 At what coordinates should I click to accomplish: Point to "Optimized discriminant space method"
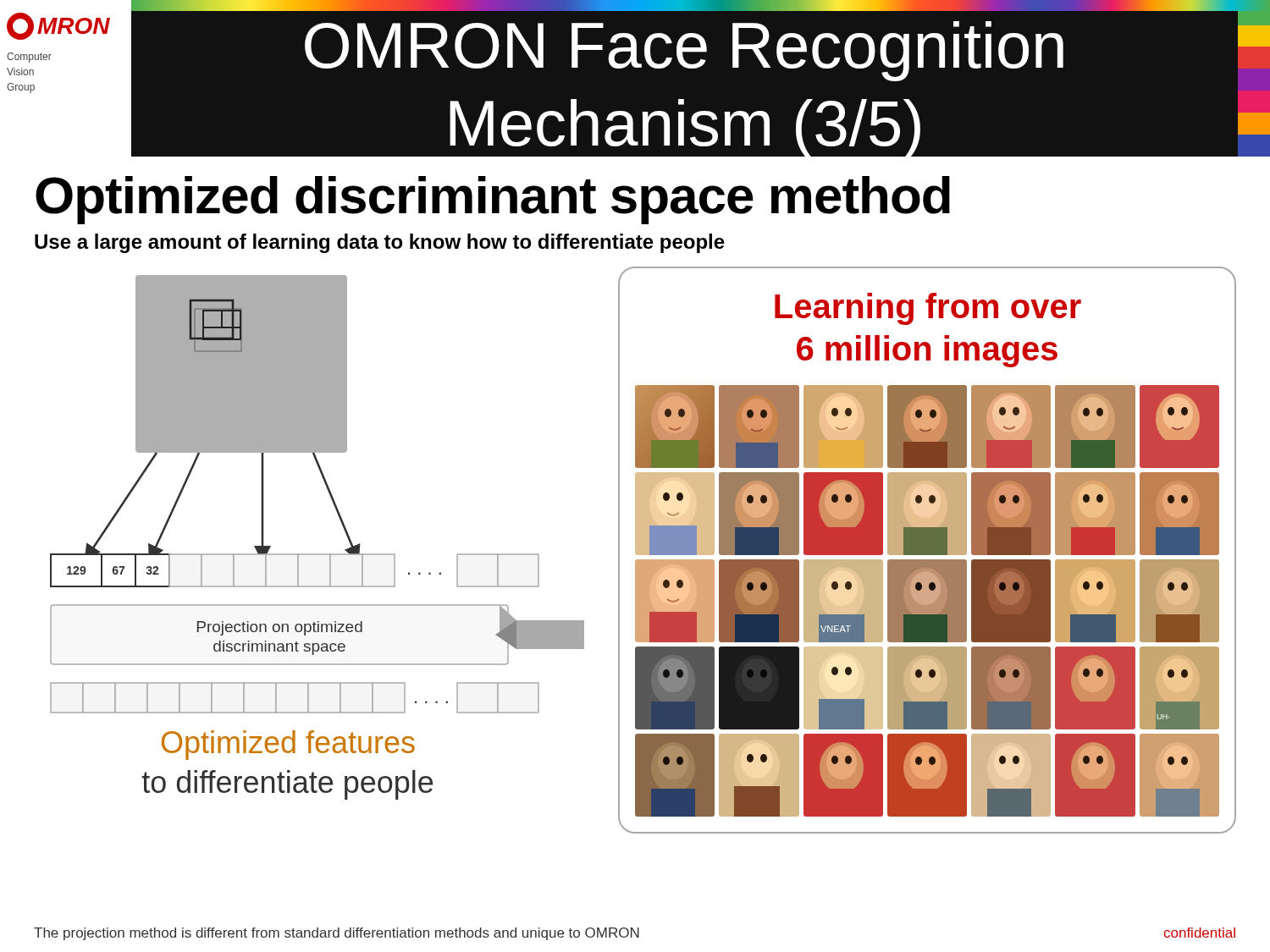pos(493,195)
